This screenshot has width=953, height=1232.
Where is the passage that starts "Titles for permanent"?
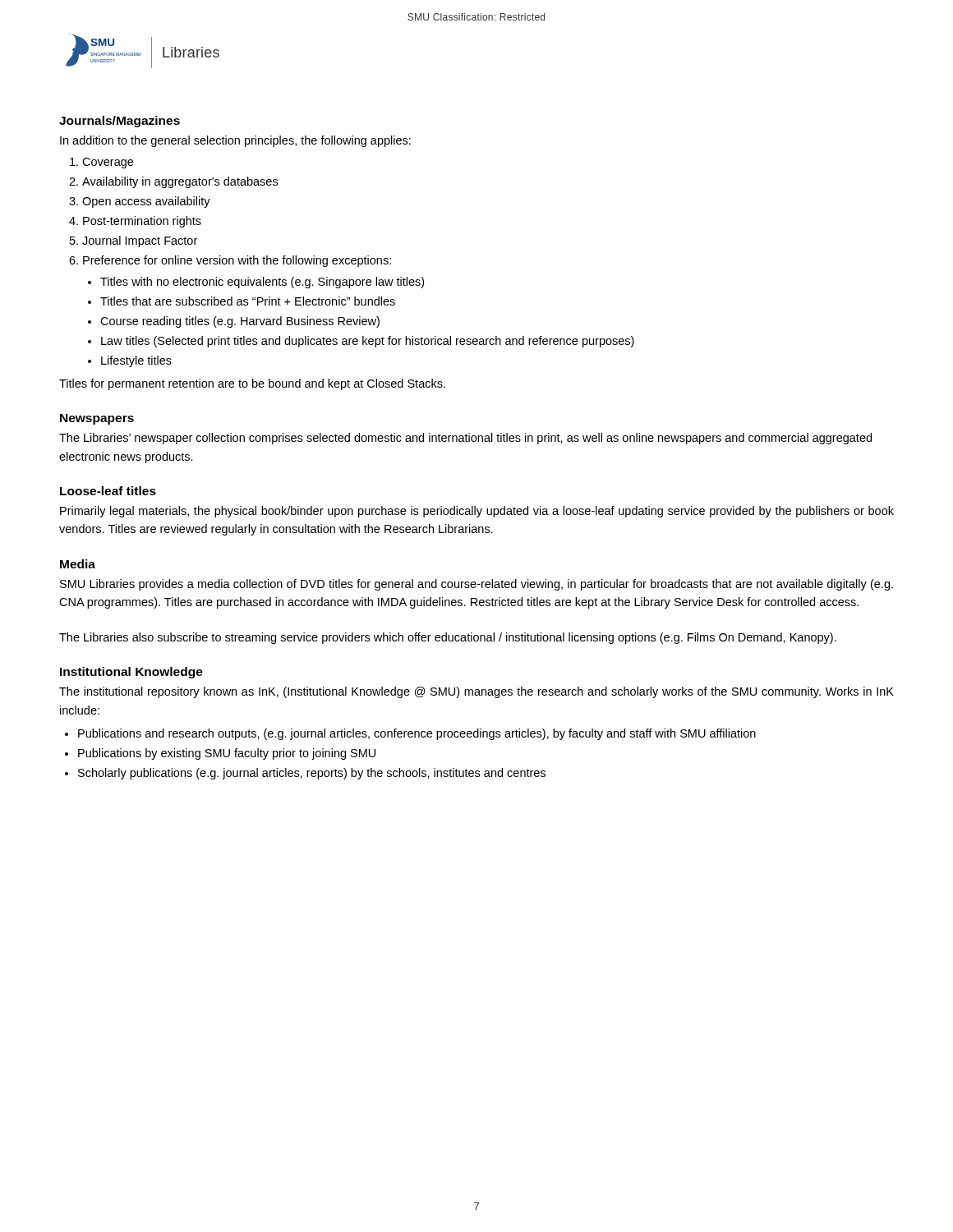(x=253, y=383)
